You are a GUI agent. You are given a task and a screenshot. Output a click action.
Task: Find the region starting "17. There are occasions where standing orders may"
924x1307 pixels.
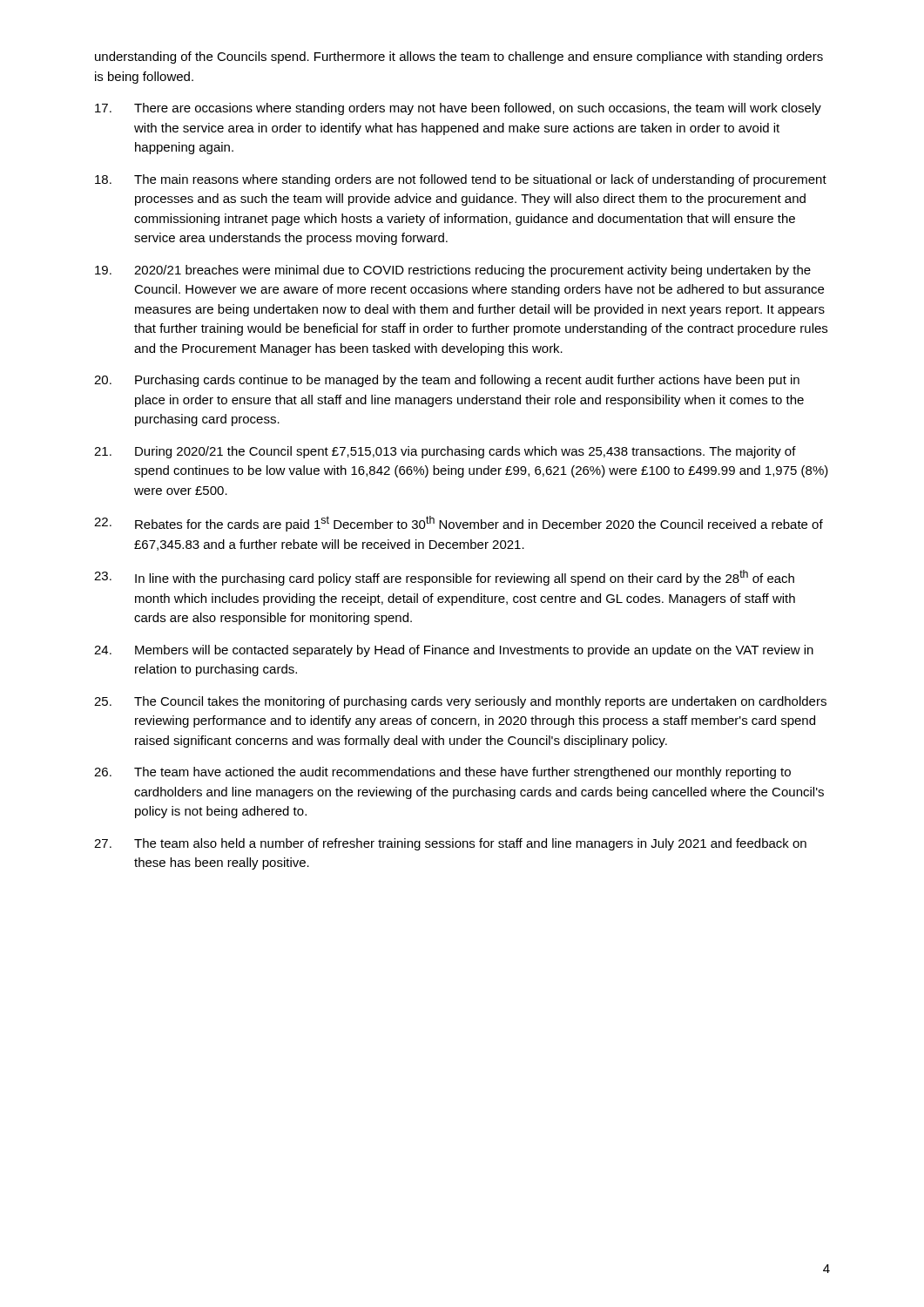[462, 128]
